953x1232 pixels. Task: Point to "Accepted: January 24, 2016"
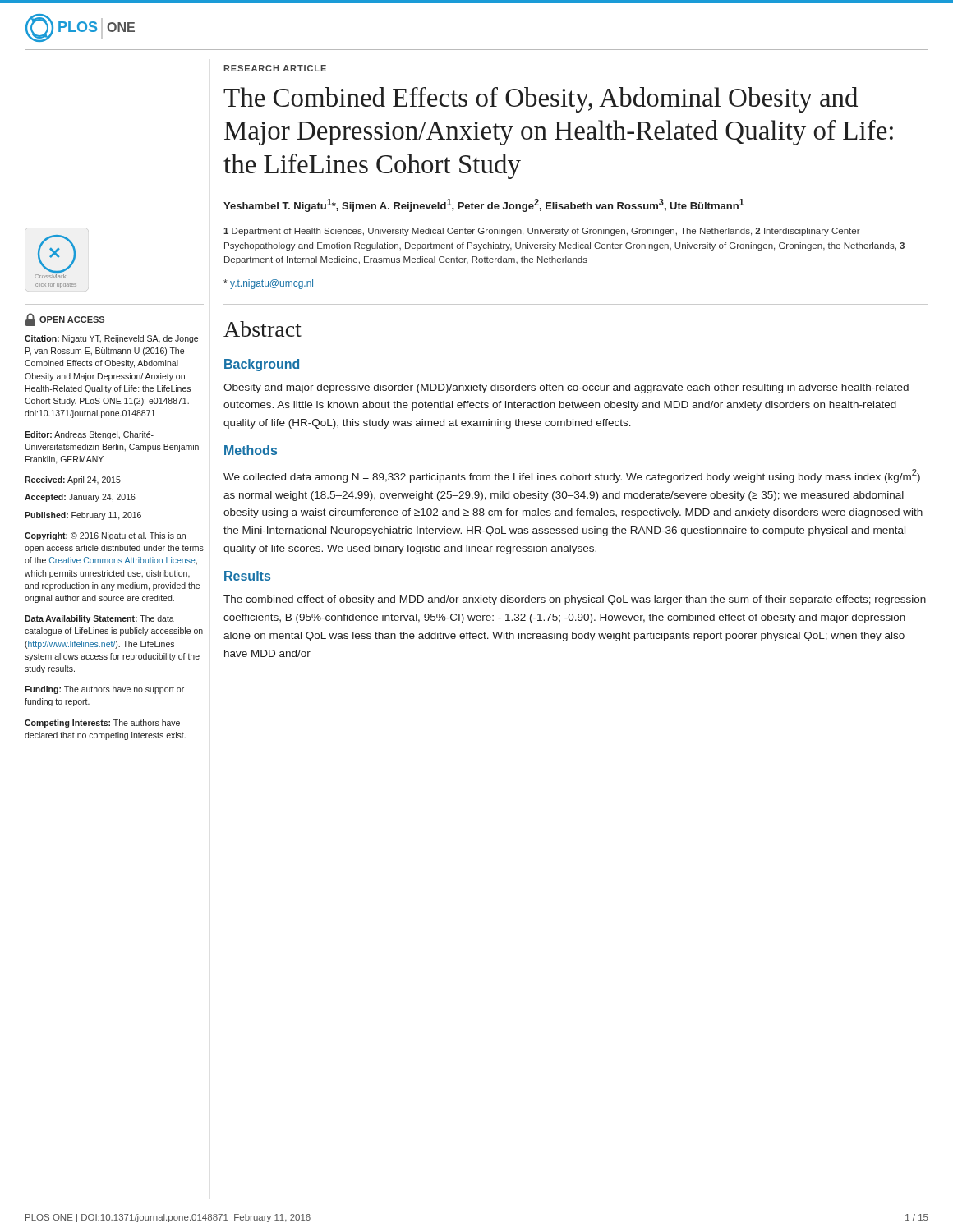[x=80, y=497]
